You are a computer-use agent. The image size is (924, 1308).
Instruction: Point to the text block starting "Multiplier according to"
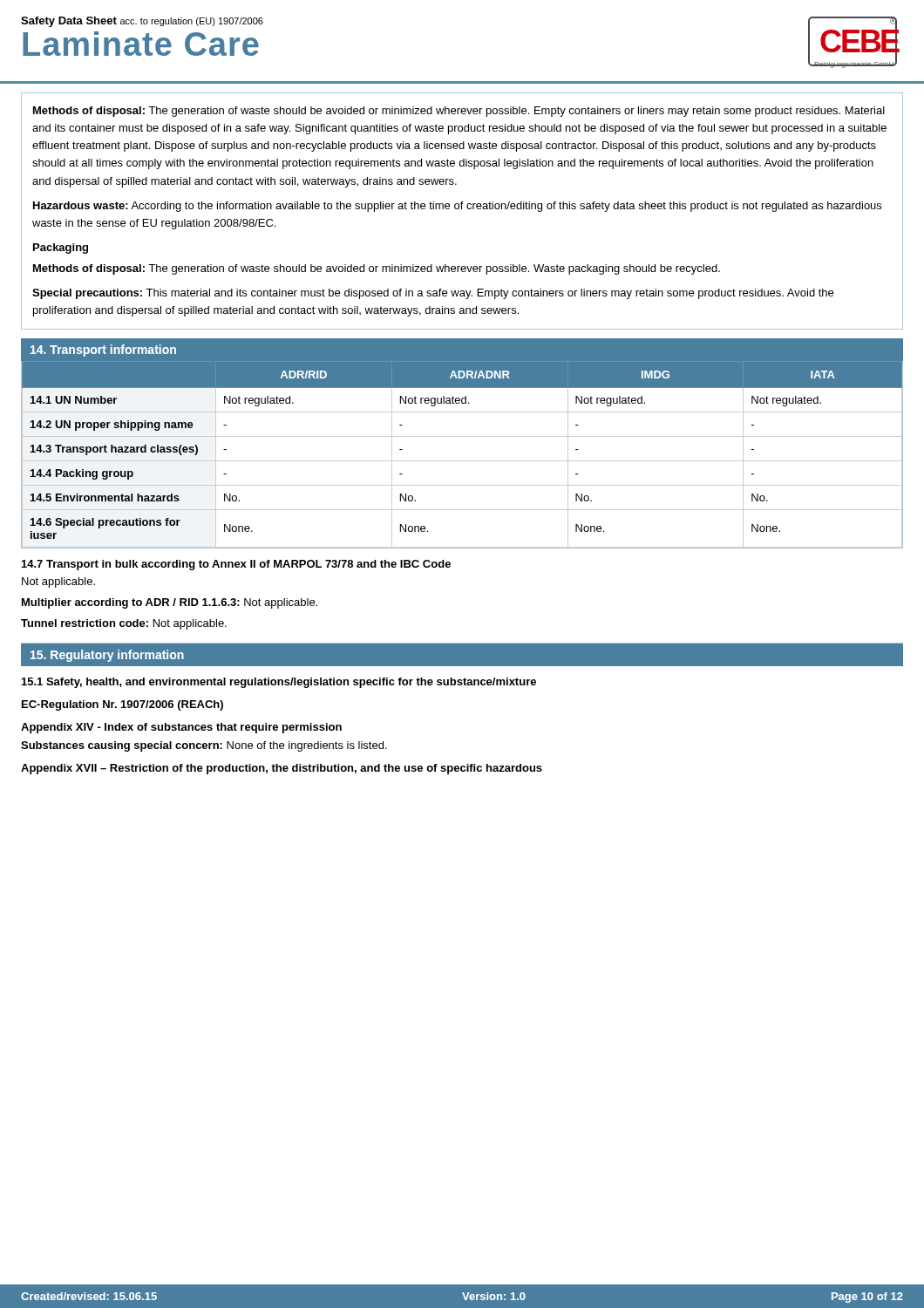pyautogui.click(x=170, y=603)
